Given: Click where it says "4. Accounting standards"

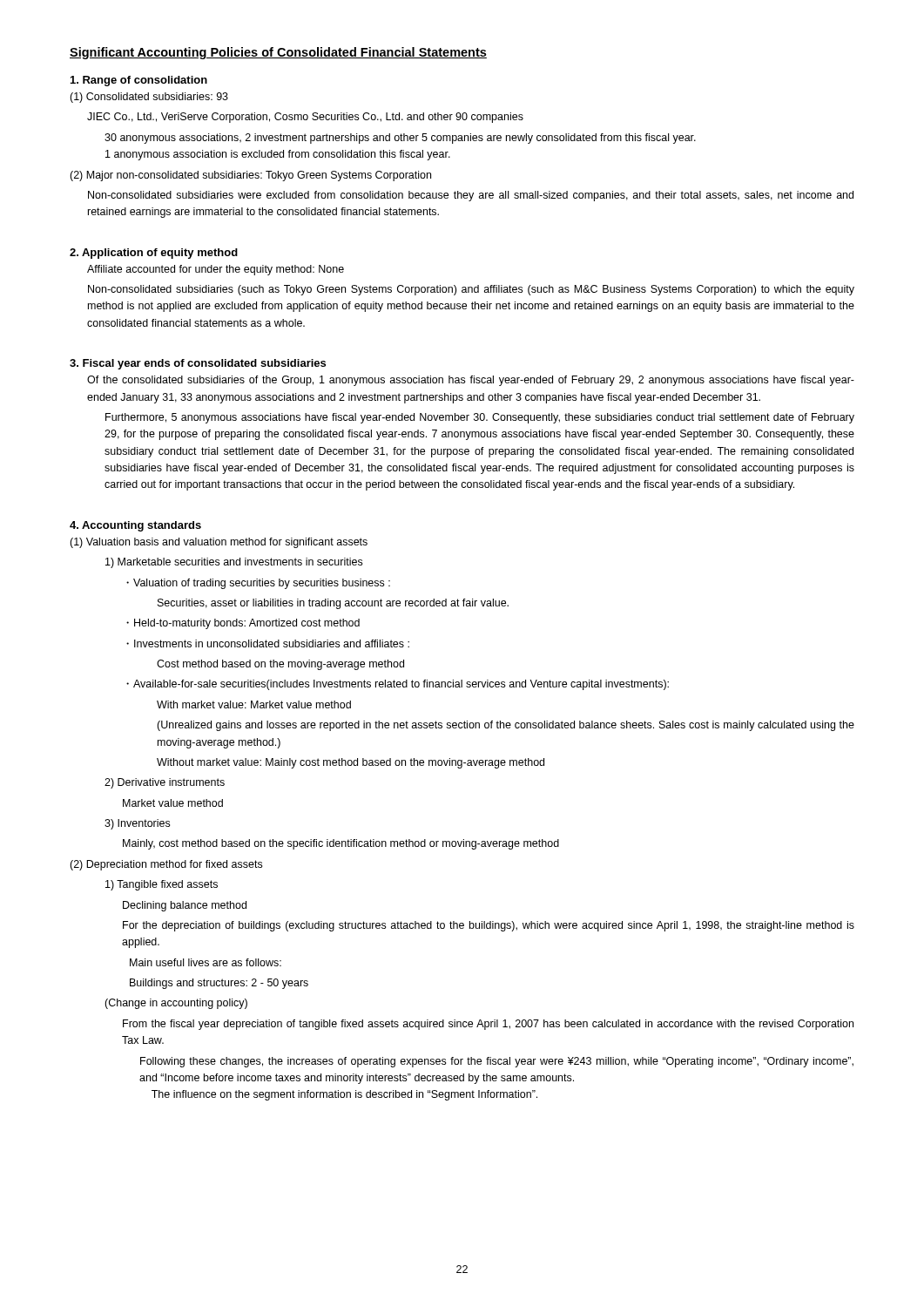Looking at the screenshot, I should [x=136, y=525].
